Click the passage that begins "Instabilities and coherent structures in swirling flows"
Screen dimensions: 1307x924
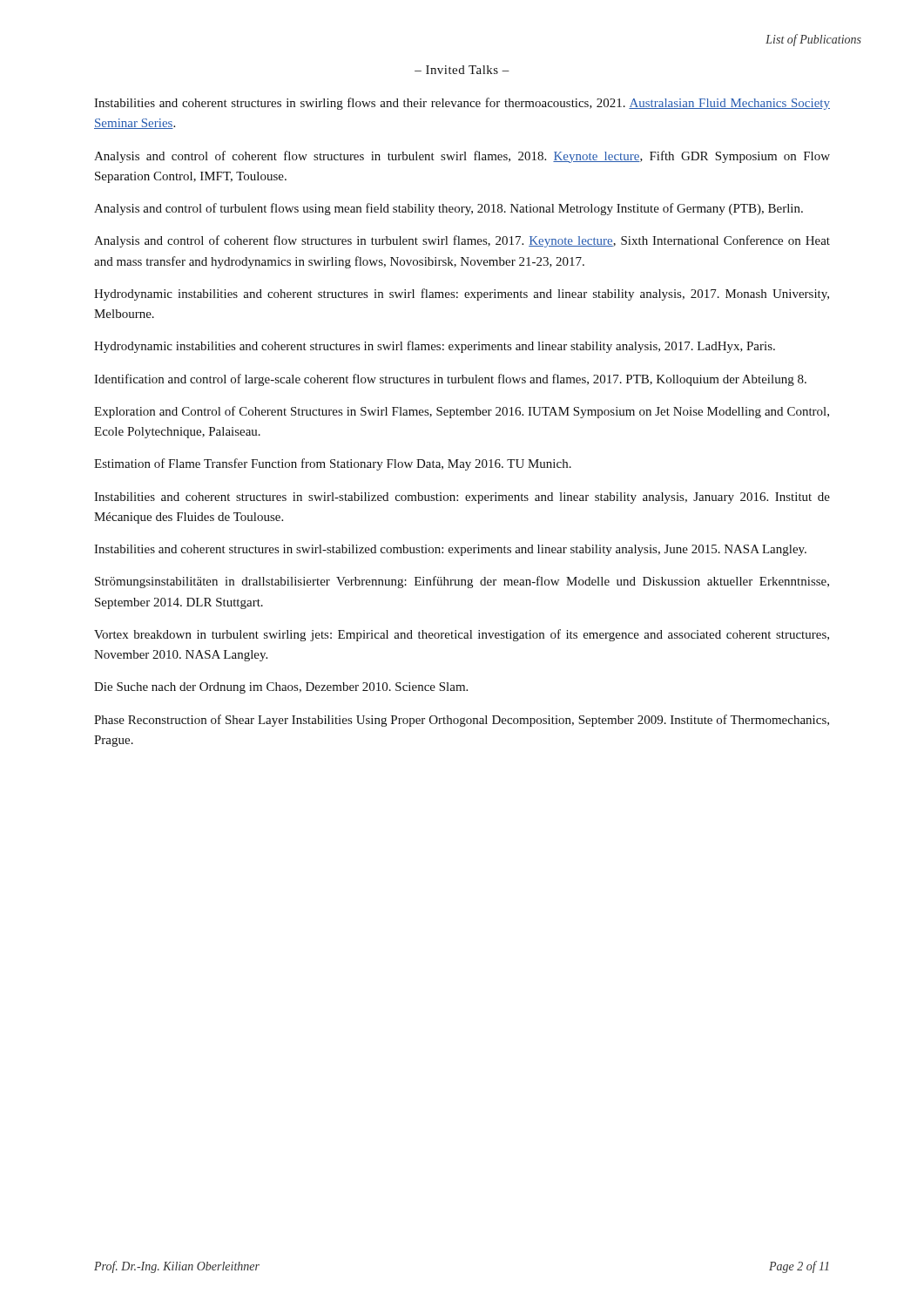[462, 113]
